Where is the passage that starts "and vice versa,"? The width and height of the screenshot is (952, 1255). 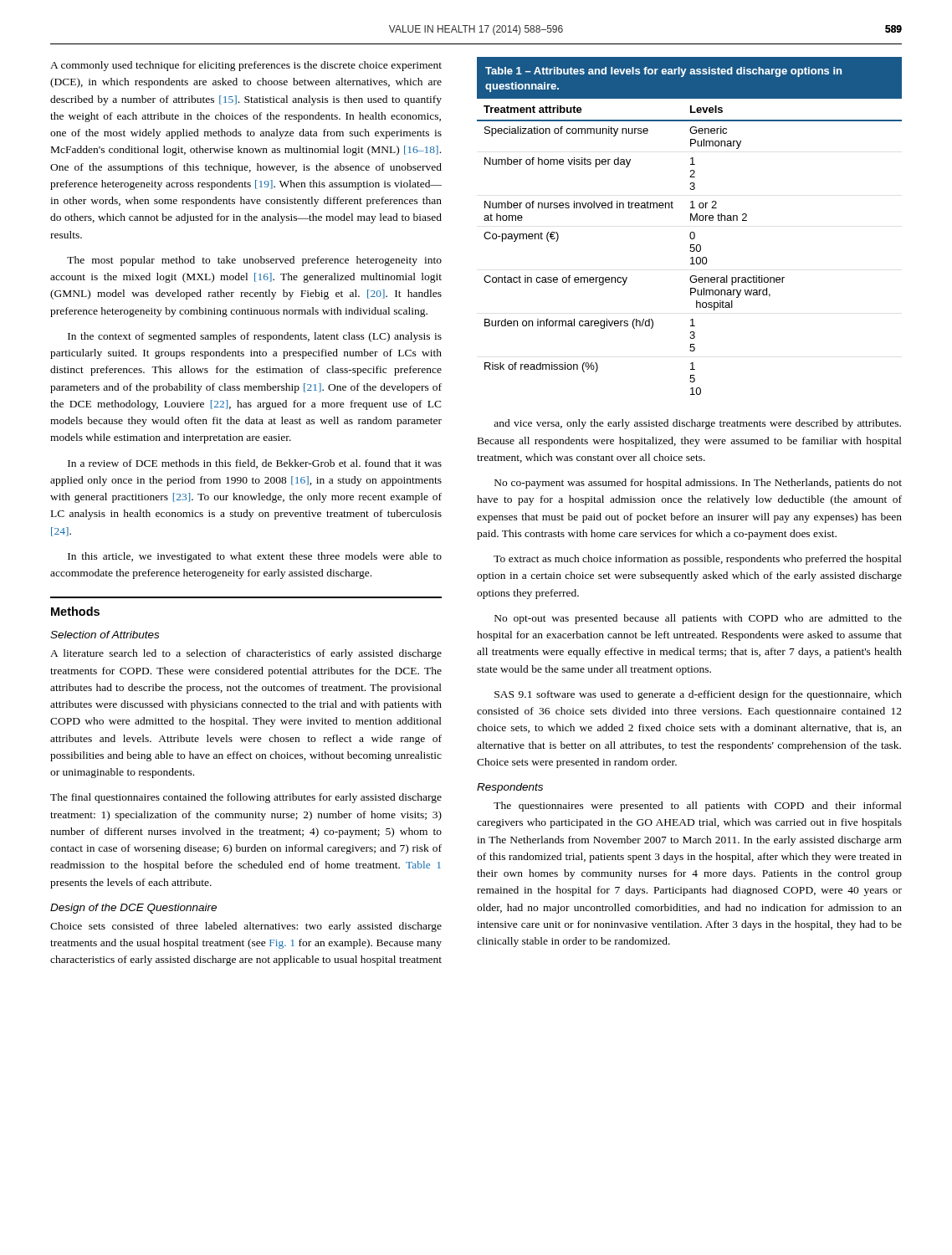[x=689, y=441]
